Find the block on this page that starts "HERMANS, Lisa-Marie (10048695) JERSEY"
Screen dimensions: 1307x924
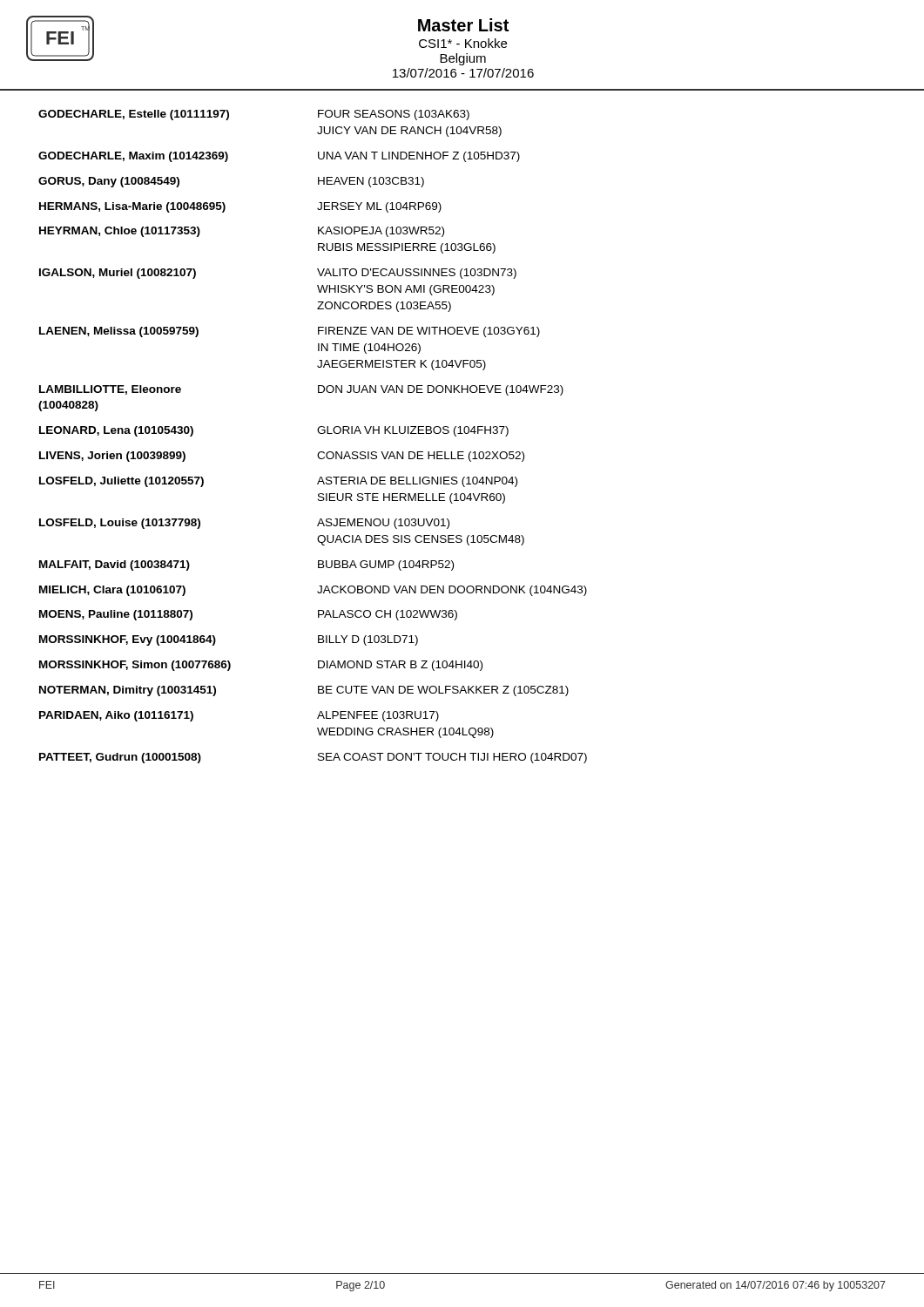click(136, 207)
